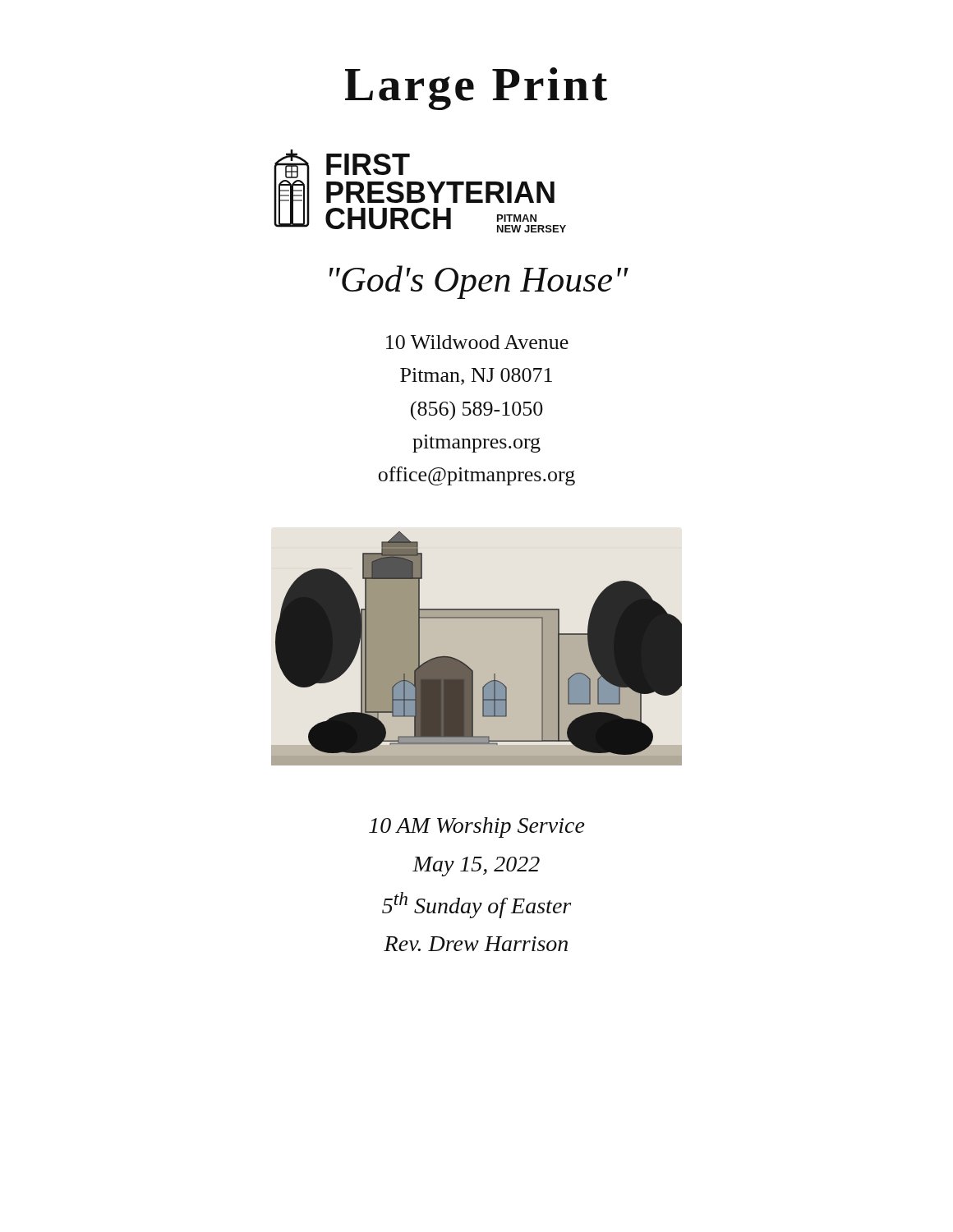Locate the logo
This screenshot has width=953, height=1232.
click(x=476, y=189)
